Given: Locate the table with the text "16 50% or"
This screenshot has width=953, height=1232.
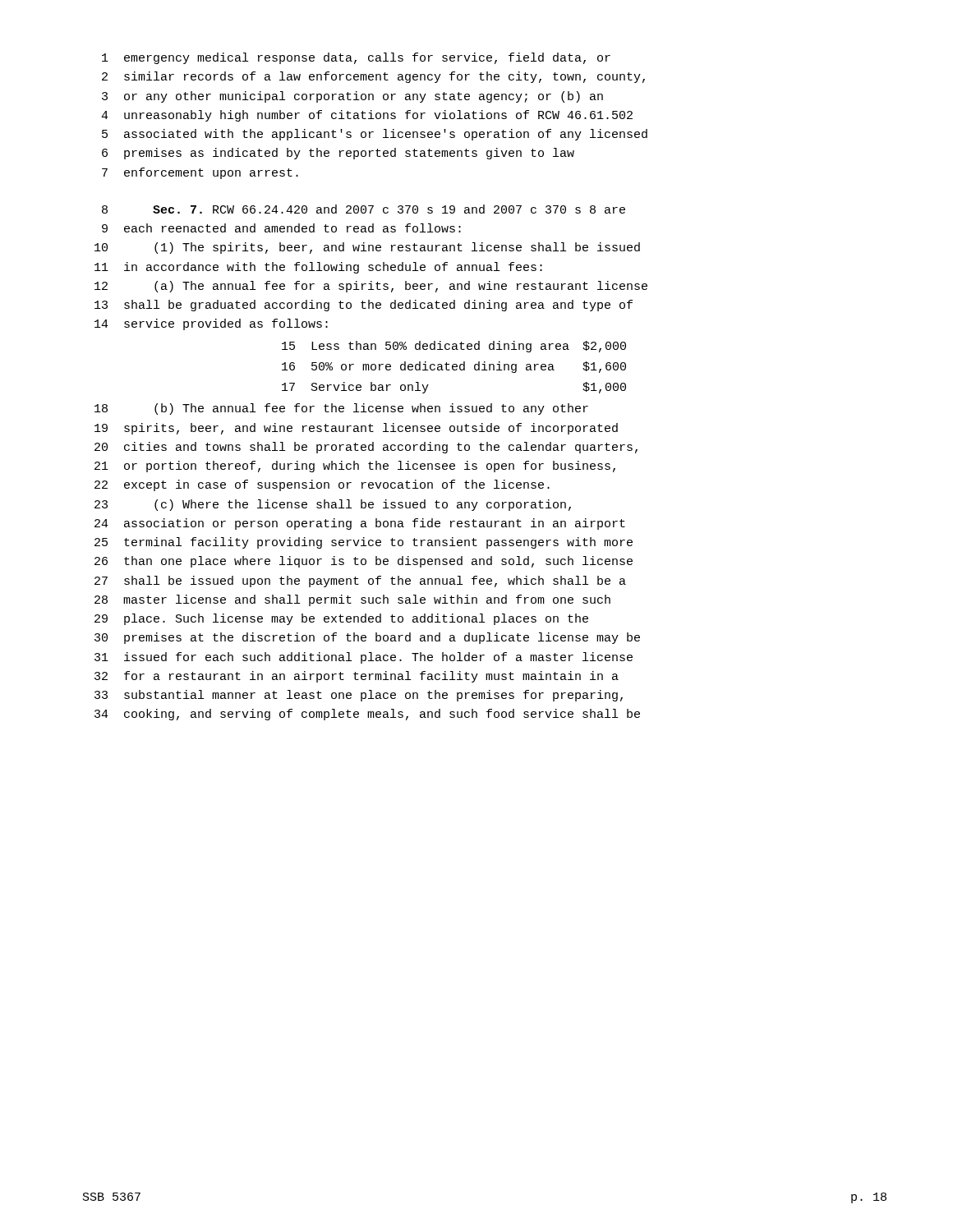Looking at the screenshot, I should [x=485, y=367].
